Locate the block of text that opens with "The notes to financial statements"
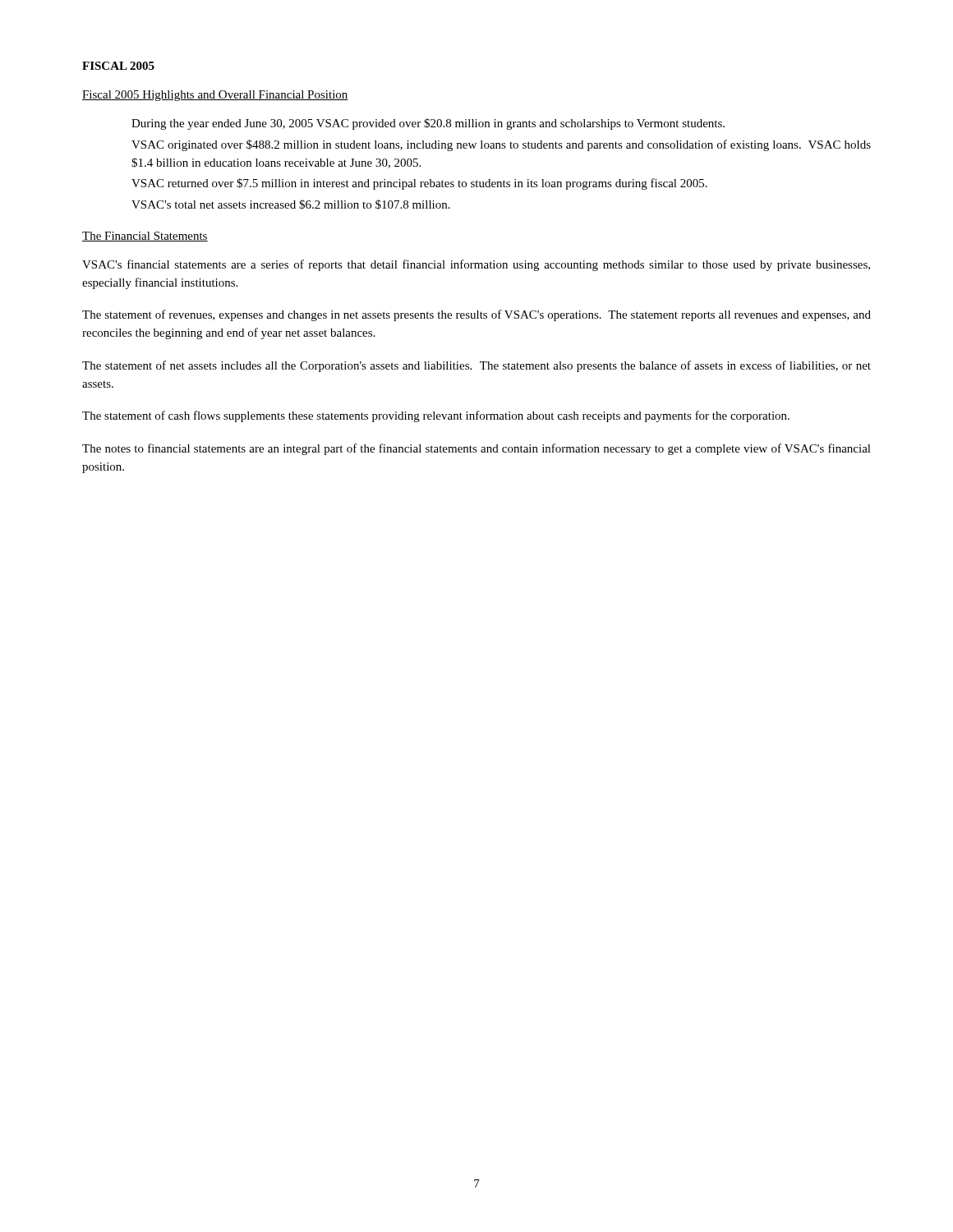Viewport: 953px width, 1232px height. (x=476, y=457)
